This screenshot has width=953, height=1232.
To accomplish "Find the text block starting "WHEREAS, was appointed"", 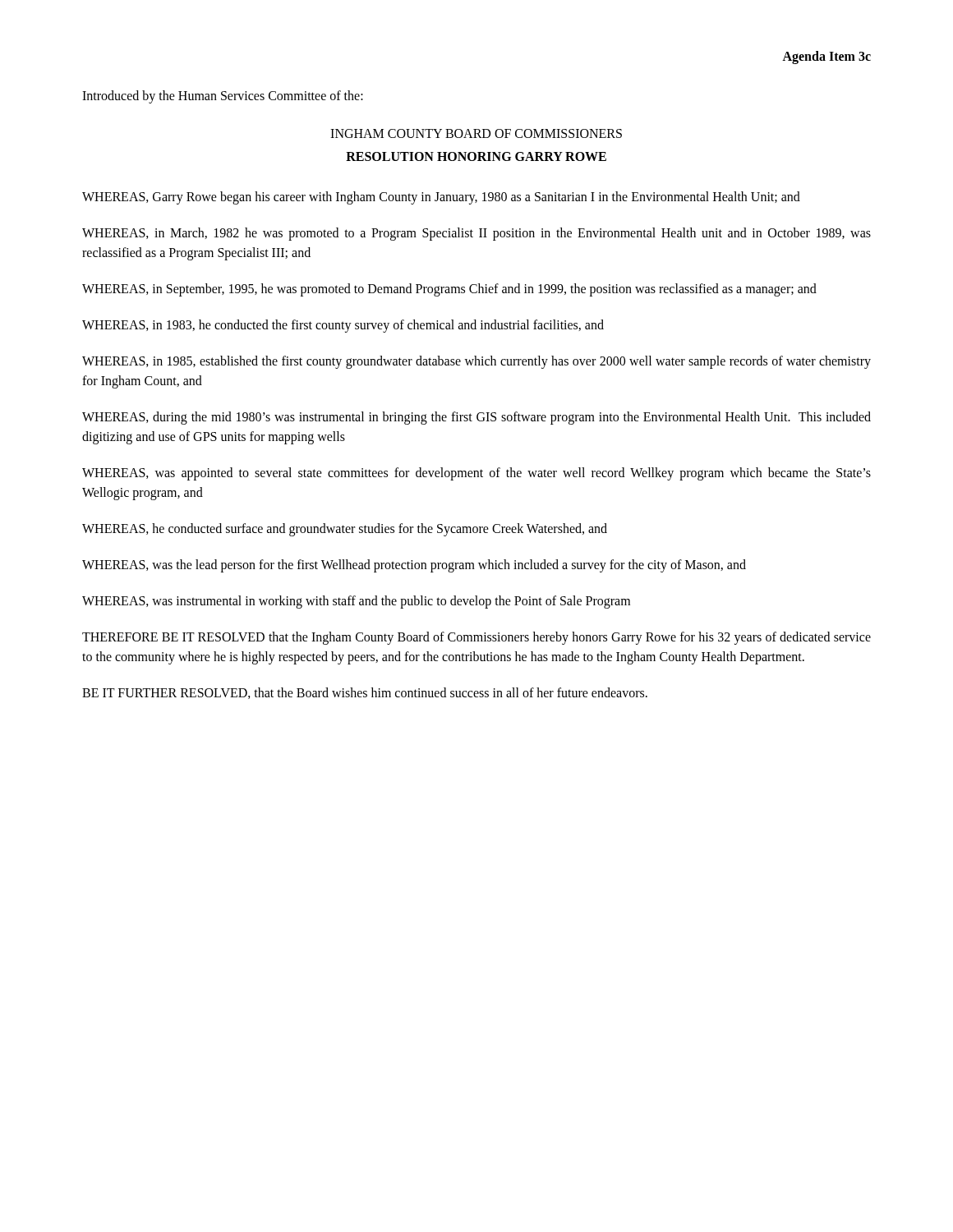I will tap(476, 483).
